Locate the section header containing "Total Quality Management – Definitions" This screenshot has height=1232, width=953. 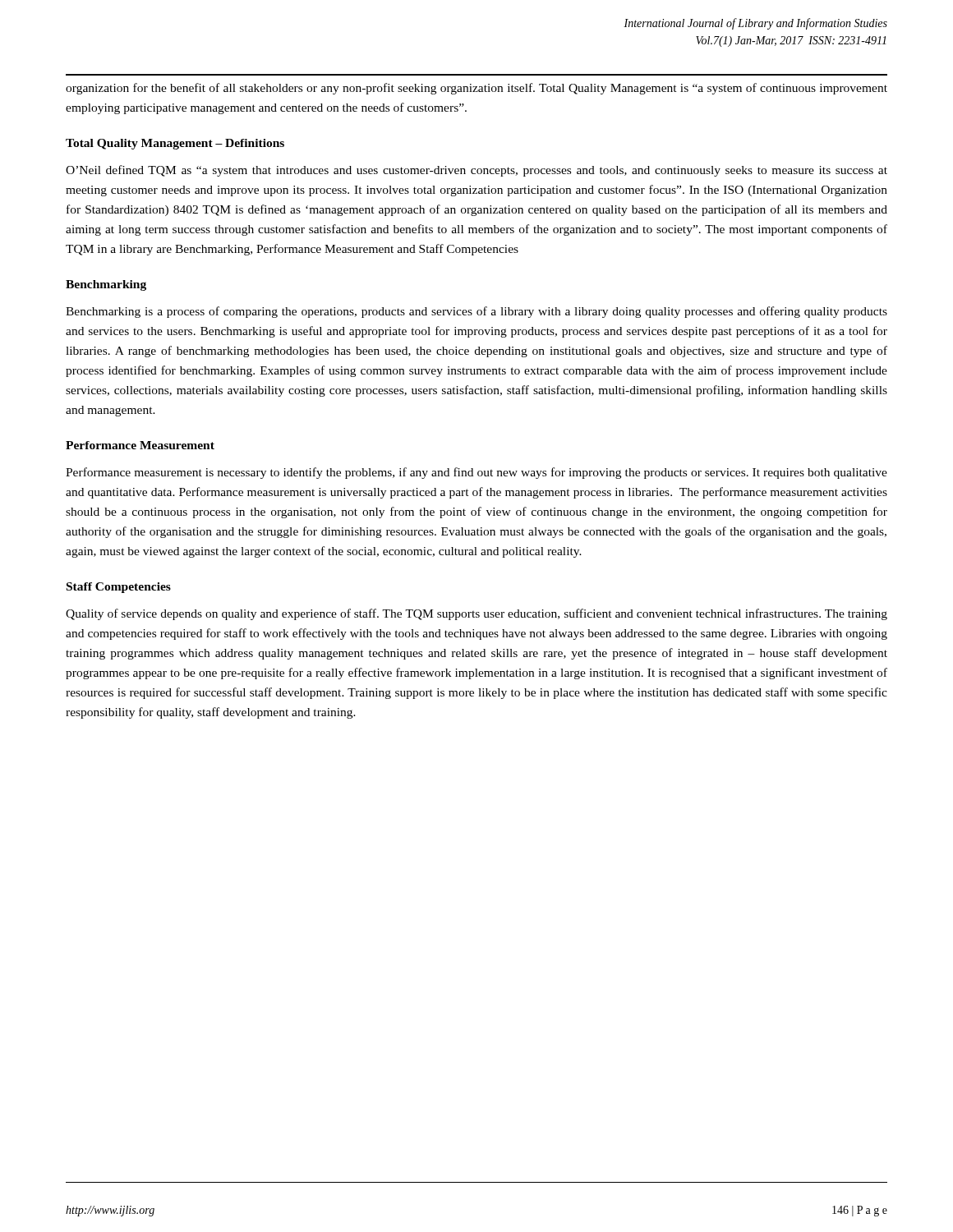[175, 143]
